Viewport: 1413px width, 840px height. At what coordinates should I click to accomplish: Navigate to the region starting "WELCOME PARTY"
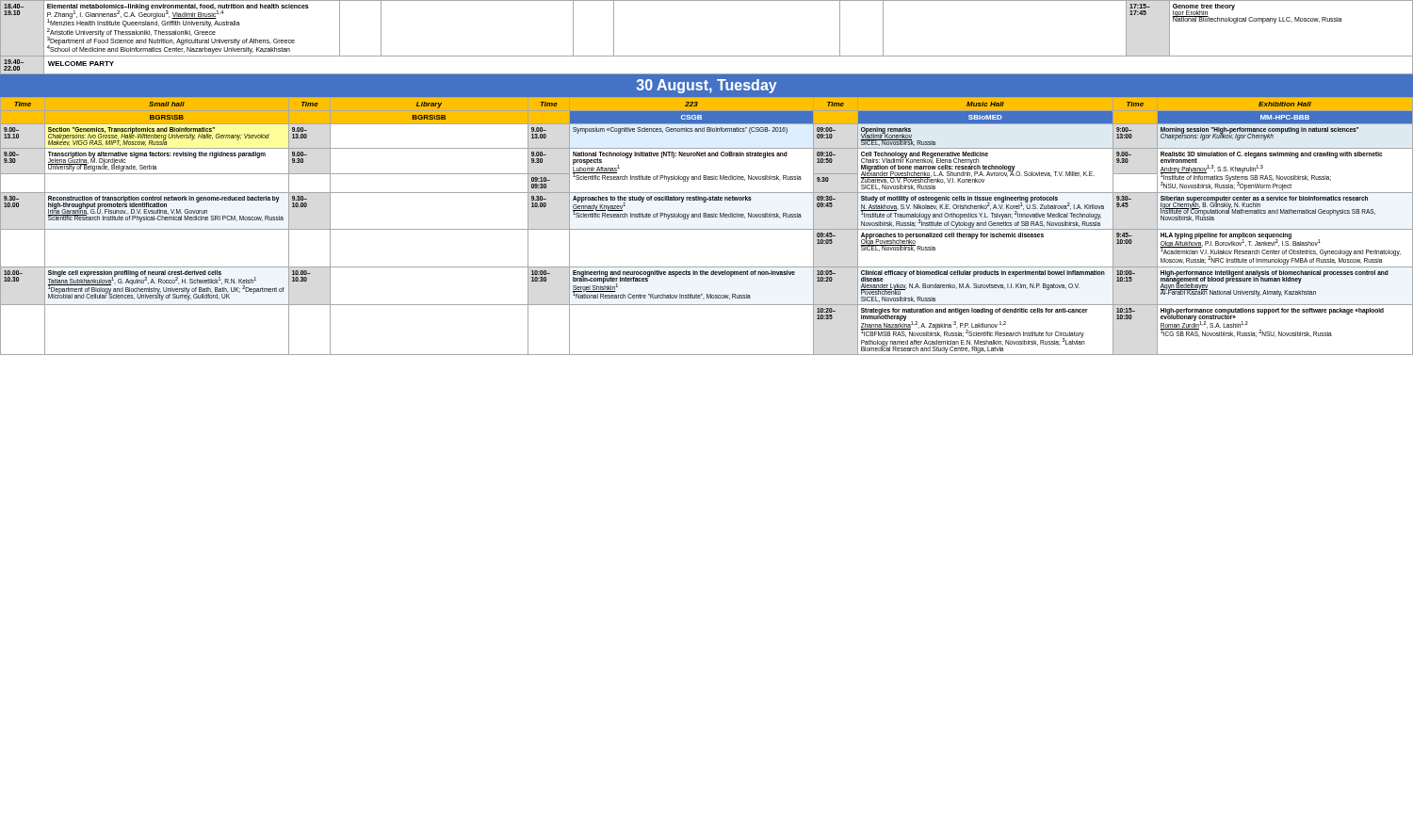coord(81,63)
